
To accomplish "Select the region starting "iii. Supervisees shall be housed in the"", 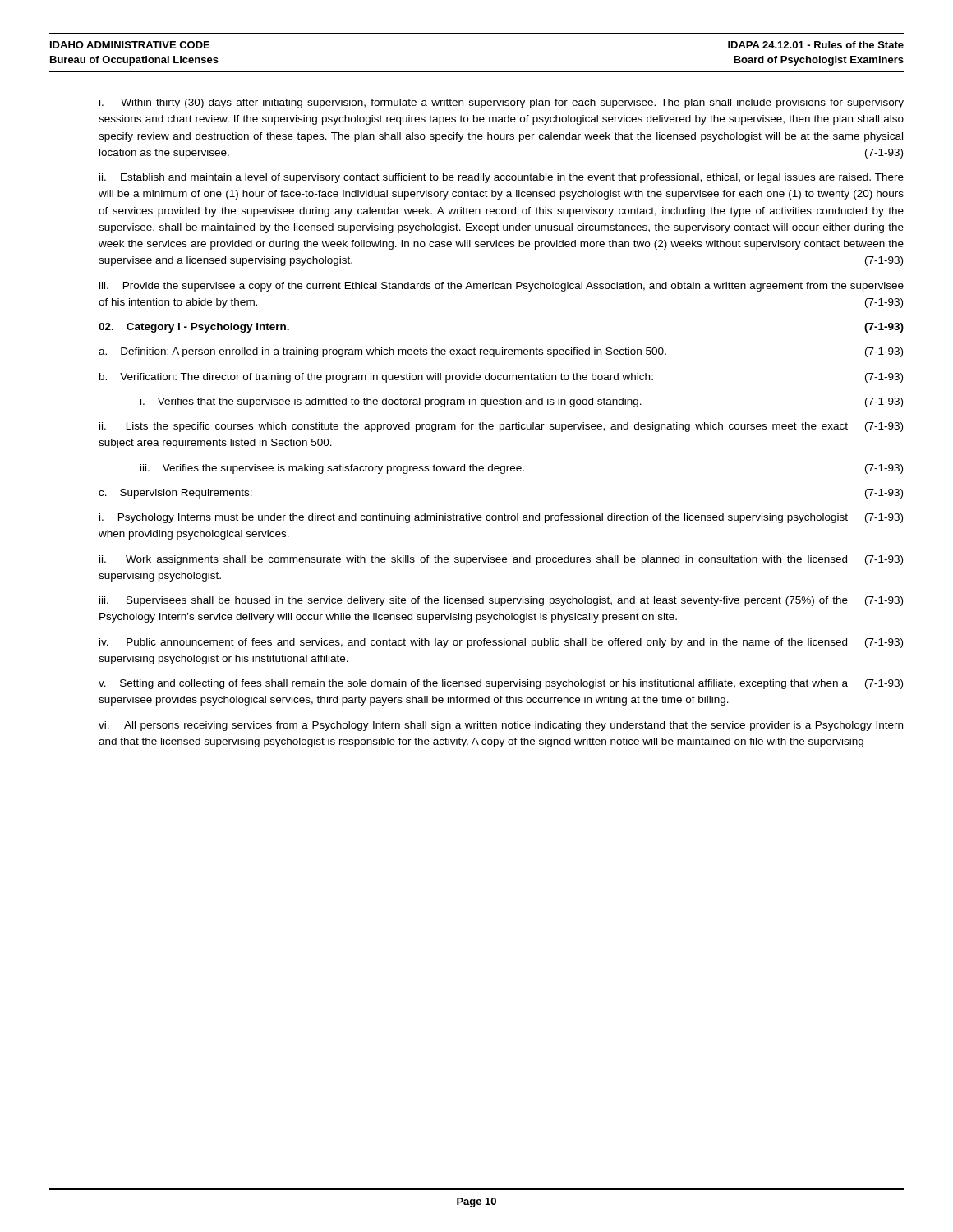I will pos(501,609).
